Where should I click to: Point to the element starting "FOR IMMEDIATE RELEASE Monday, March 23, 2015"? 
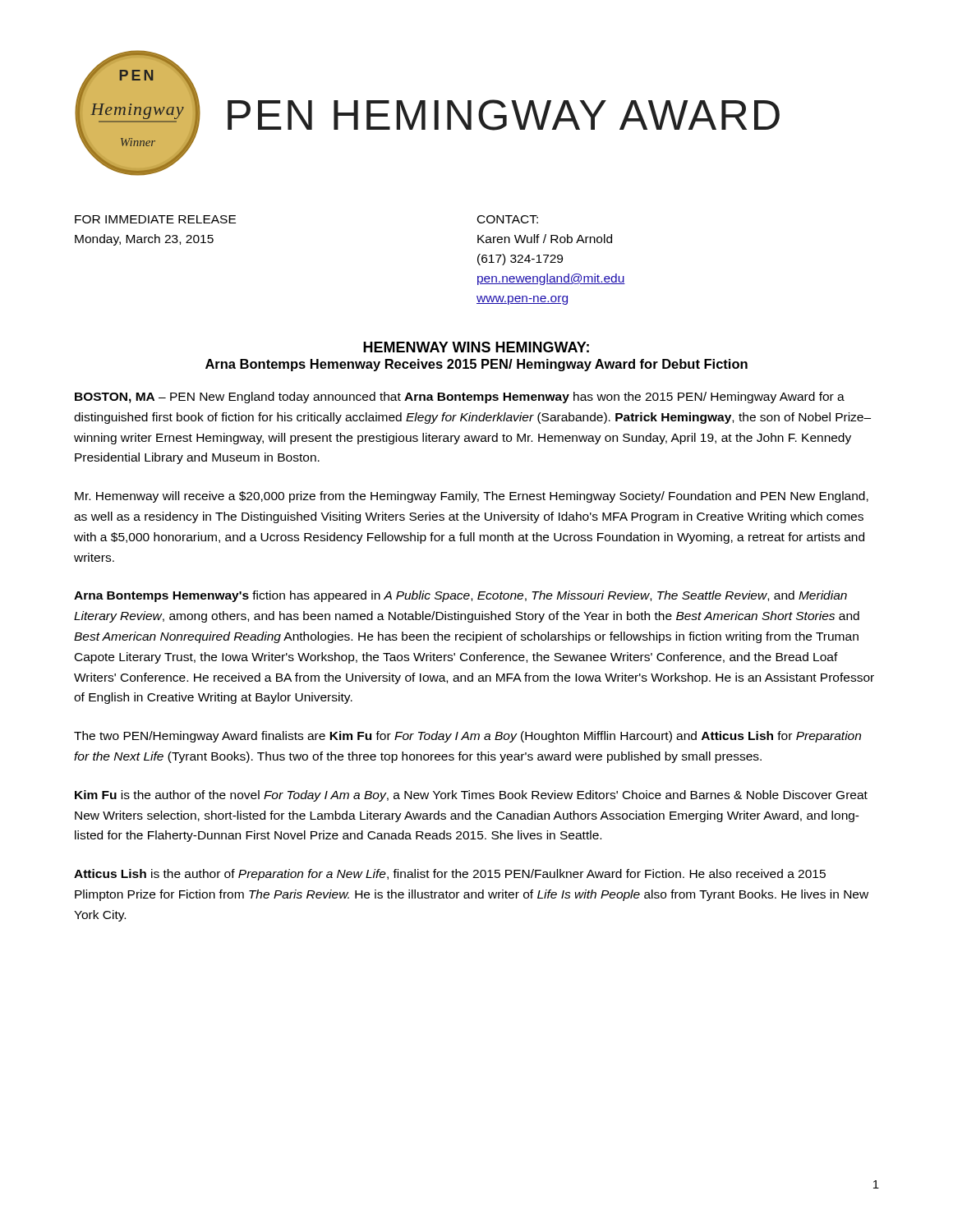pyautogui.click(x=155, y=219)
